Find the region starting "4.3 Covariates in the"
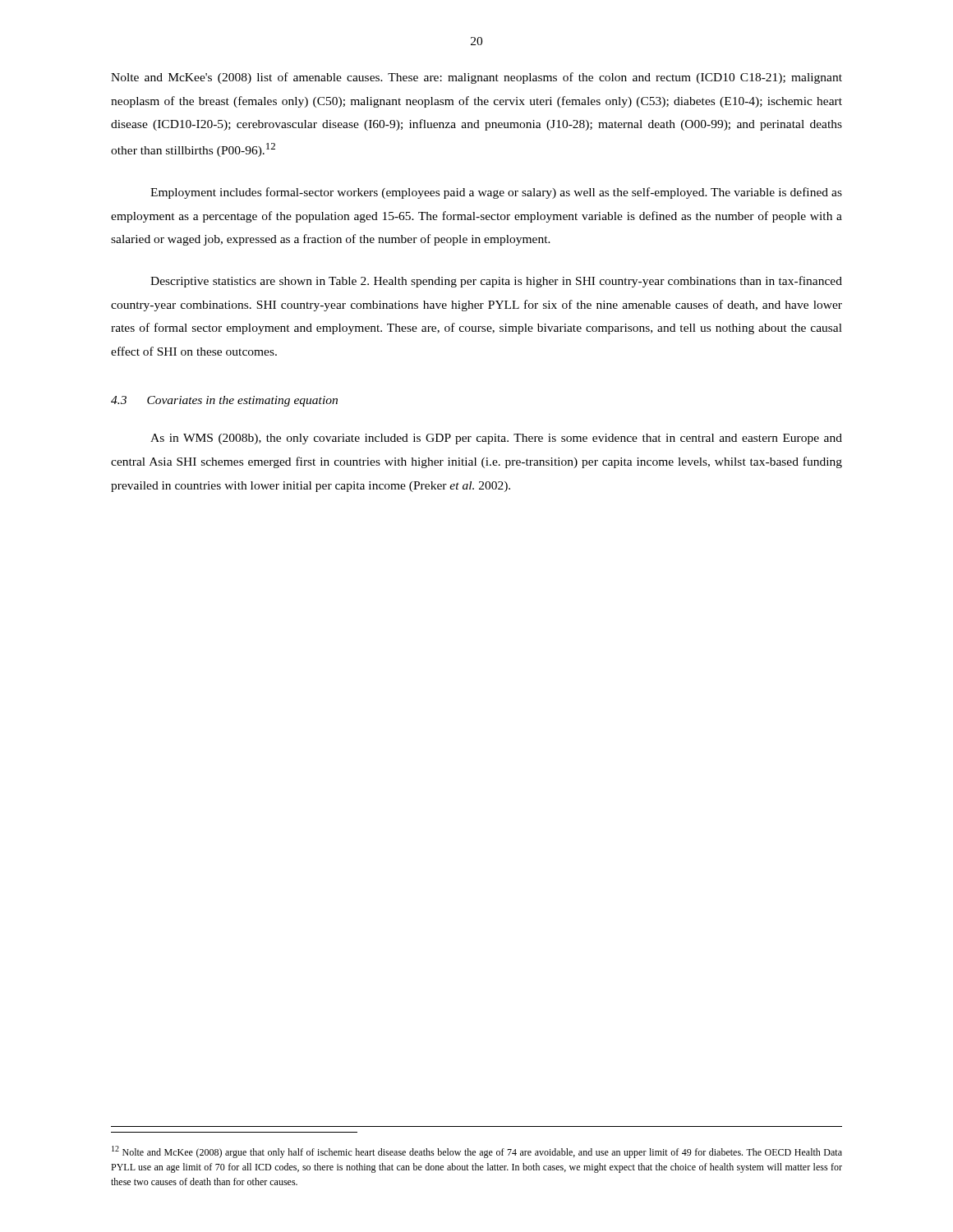953x1232 pixels. pos(225,400)
